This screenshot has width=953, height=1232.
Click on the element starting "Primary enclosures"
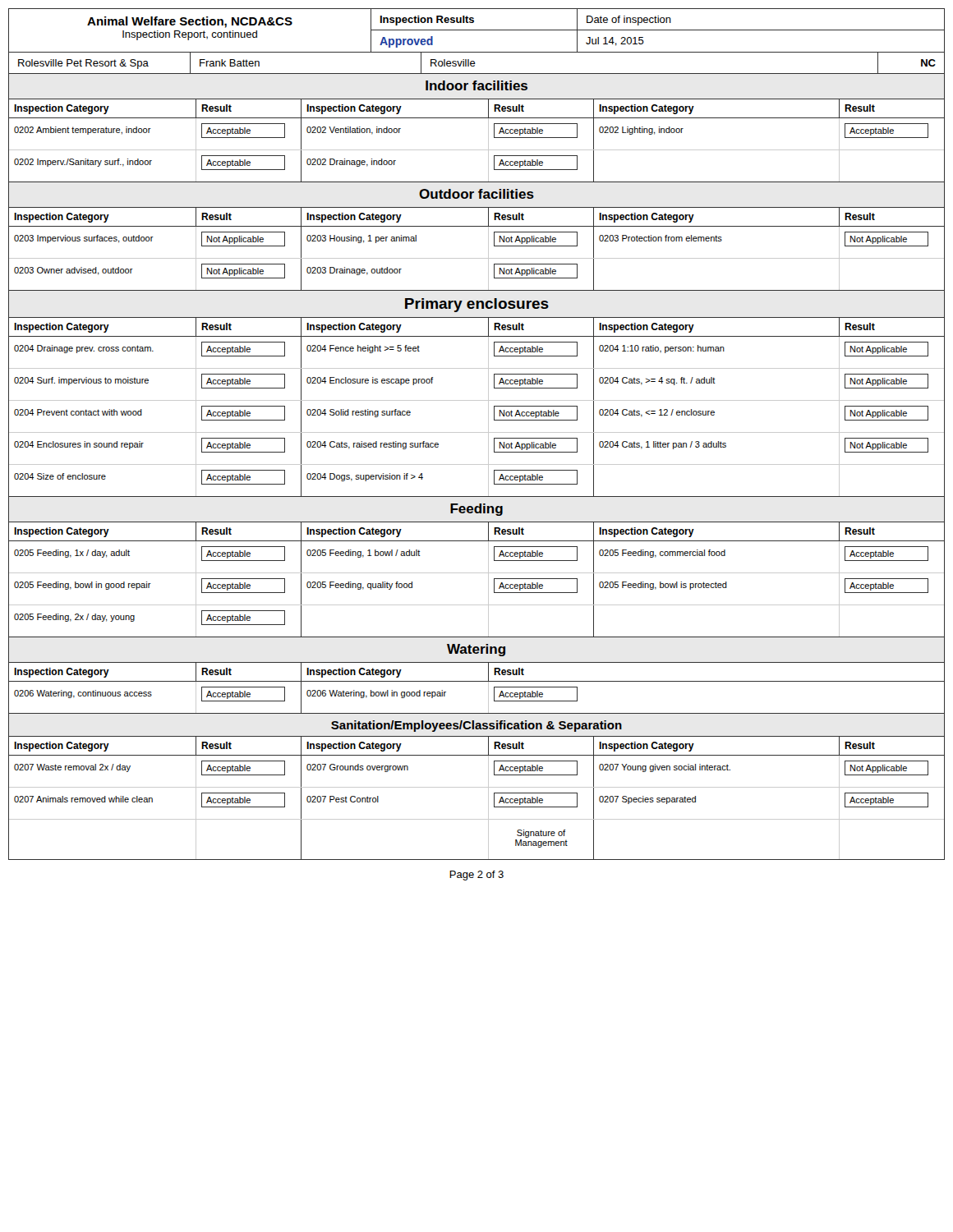[x=476, y=303]
